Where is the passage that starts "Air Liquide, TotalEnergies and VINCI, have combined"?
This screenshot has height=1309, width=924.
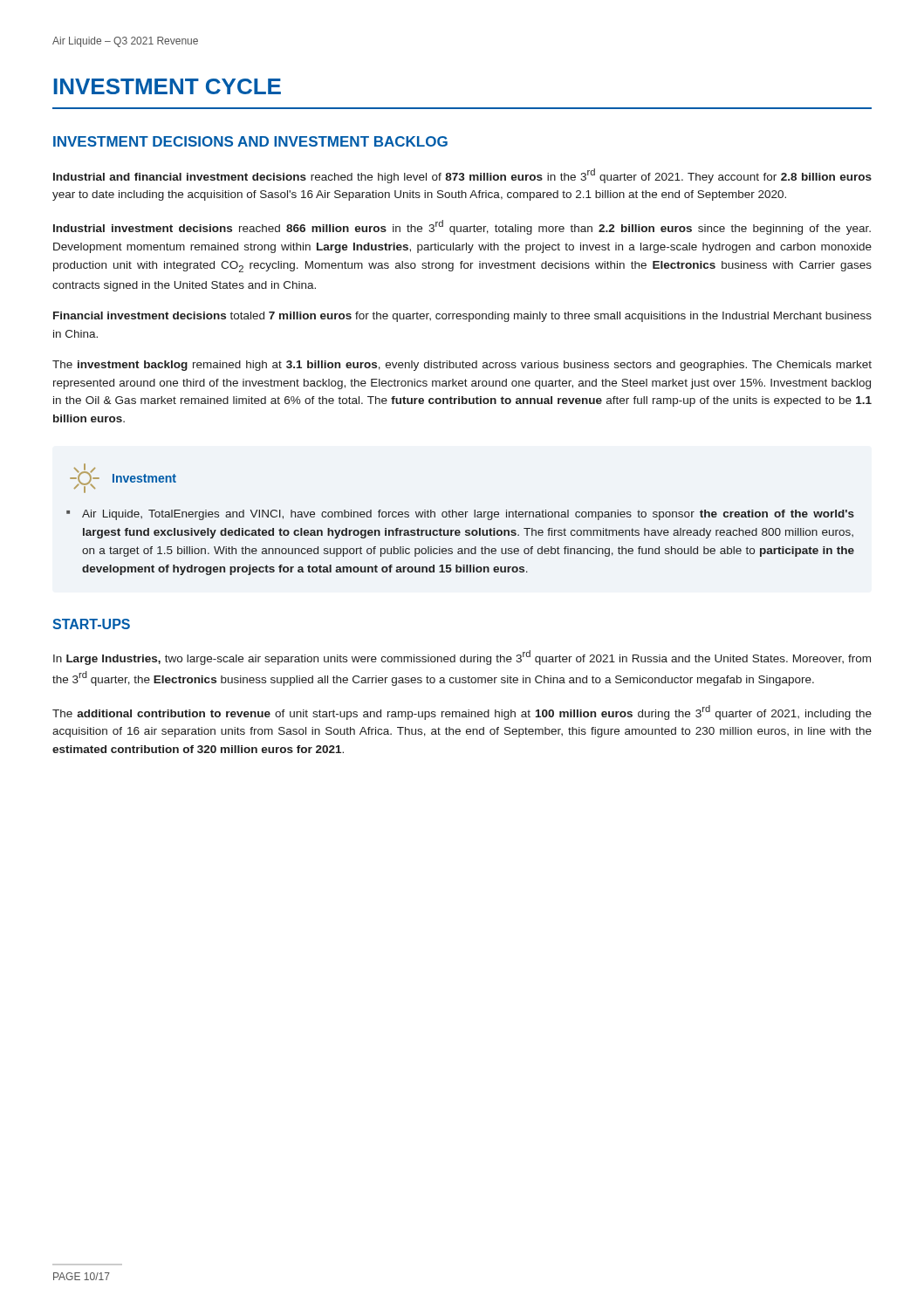click(x=468, y=541)
